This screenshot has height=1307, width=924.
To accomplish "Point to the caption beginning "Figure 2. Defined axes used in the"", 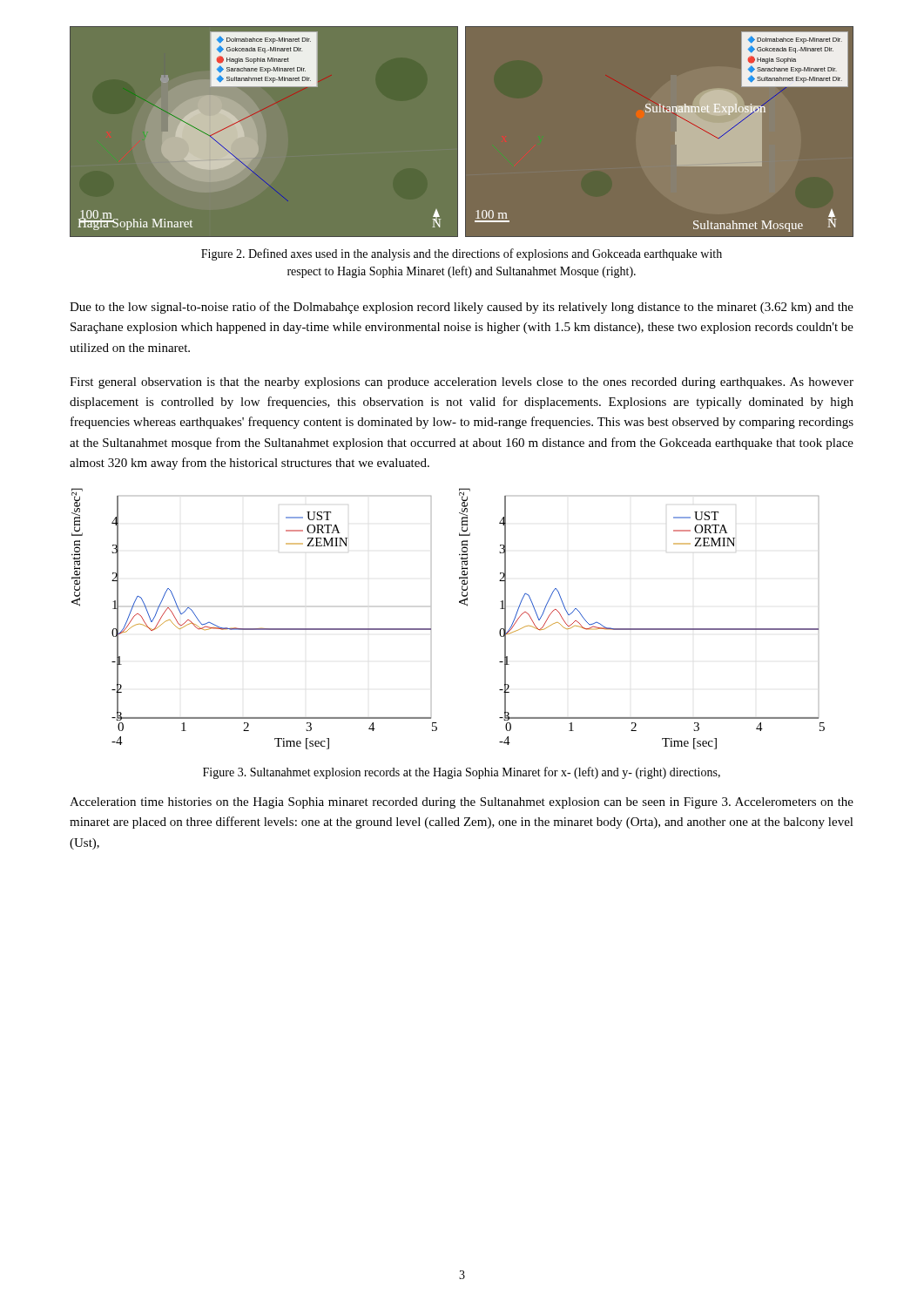I will [462, 263].
